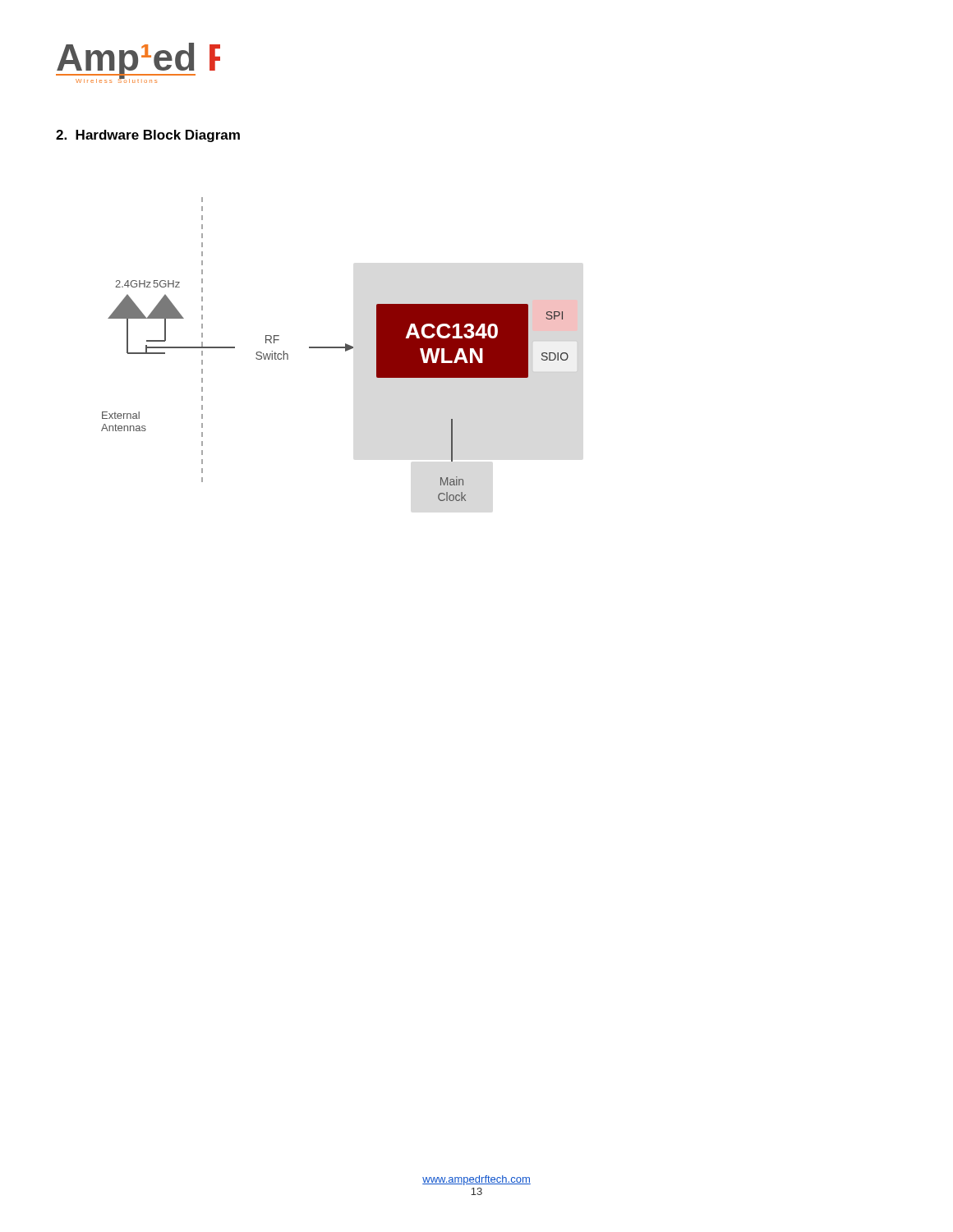Viewport: 953px width, 1232px height.
Task: Click on the schematic
Action: [335, 349]
